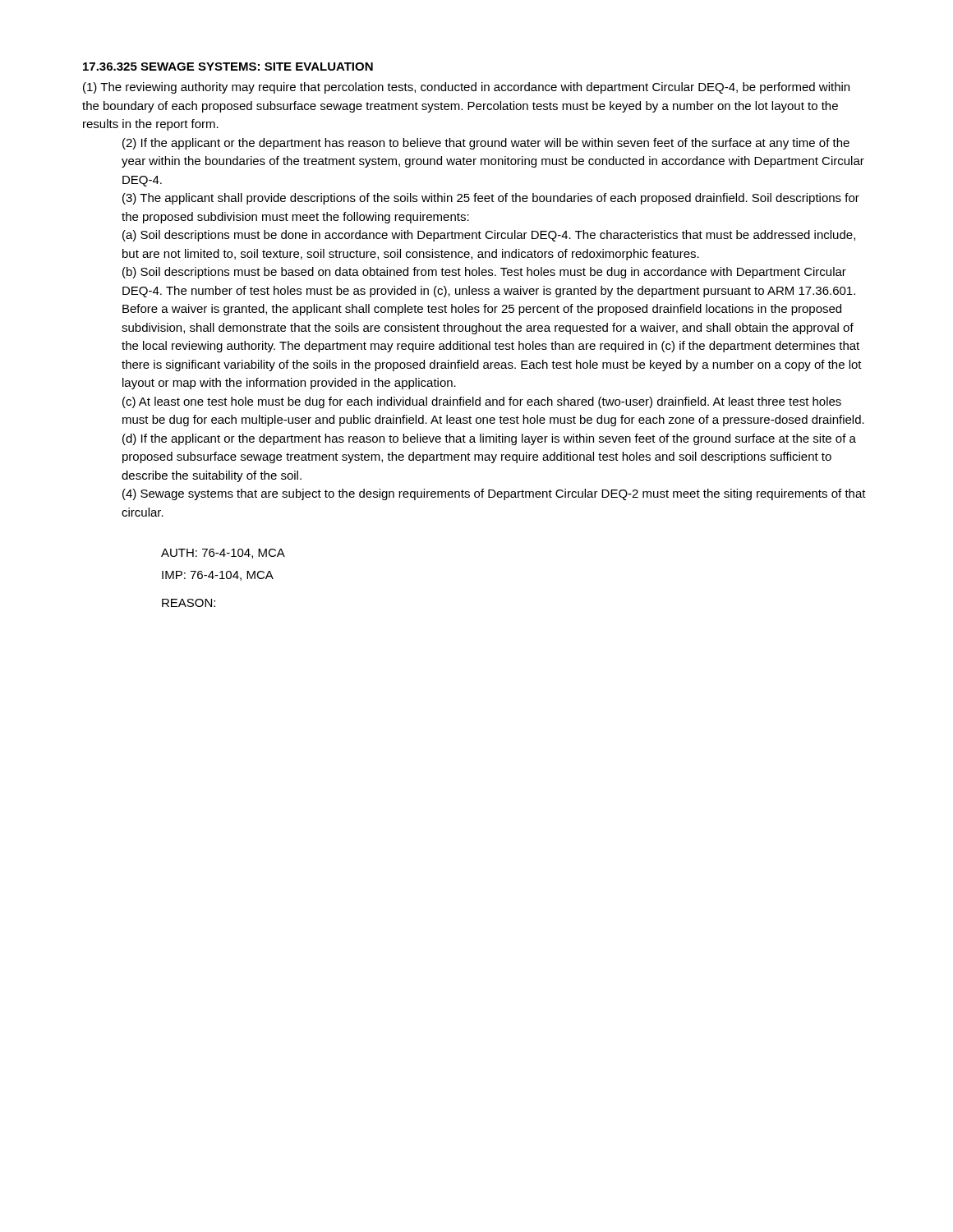Screen dimensions: 1232x953
Task: Select the text block with the text "(c) At least one test hole"
Action: pos(496,411)
